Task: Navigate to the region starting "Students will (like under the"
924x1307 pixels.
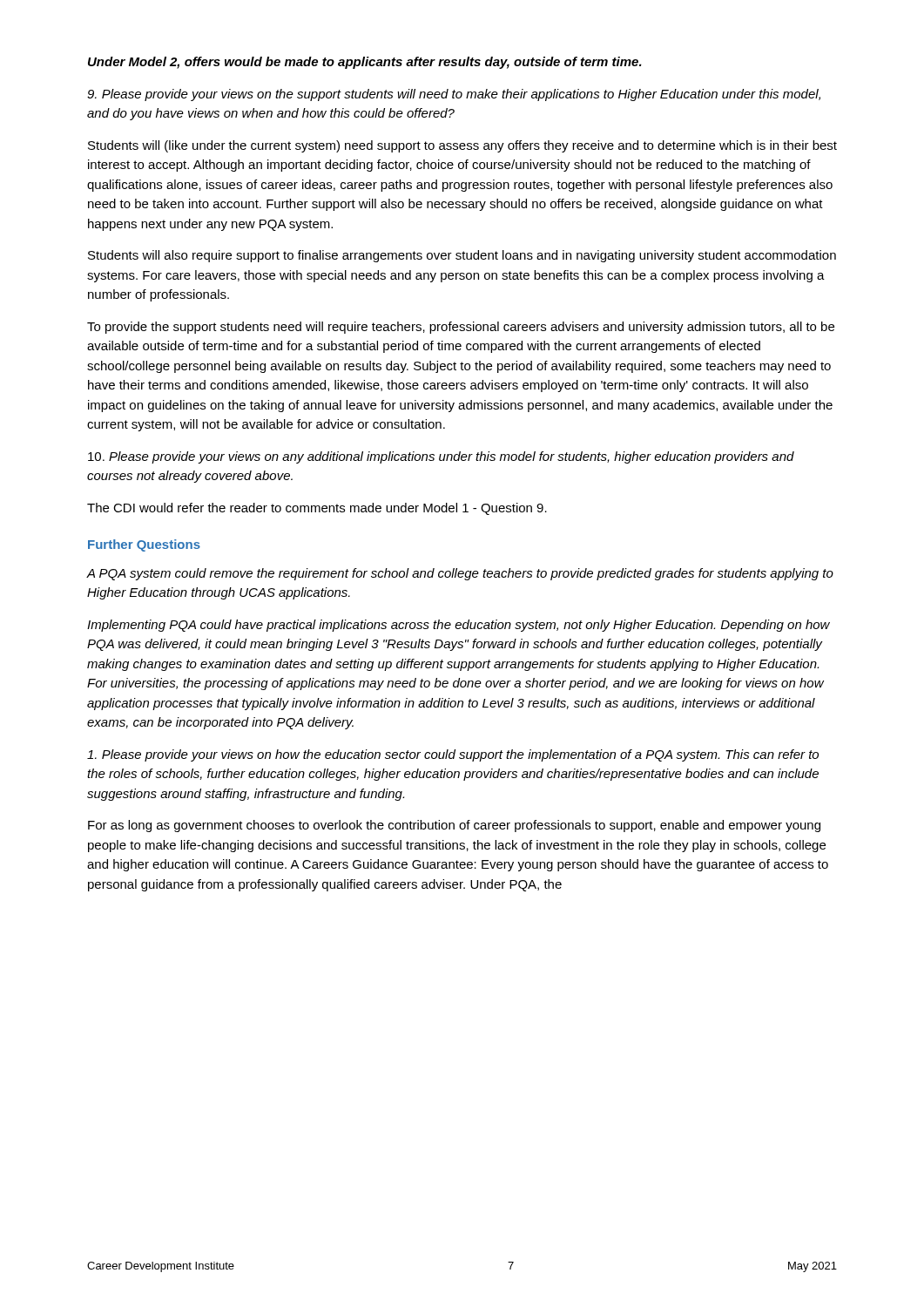Action: tap(462, 184)
